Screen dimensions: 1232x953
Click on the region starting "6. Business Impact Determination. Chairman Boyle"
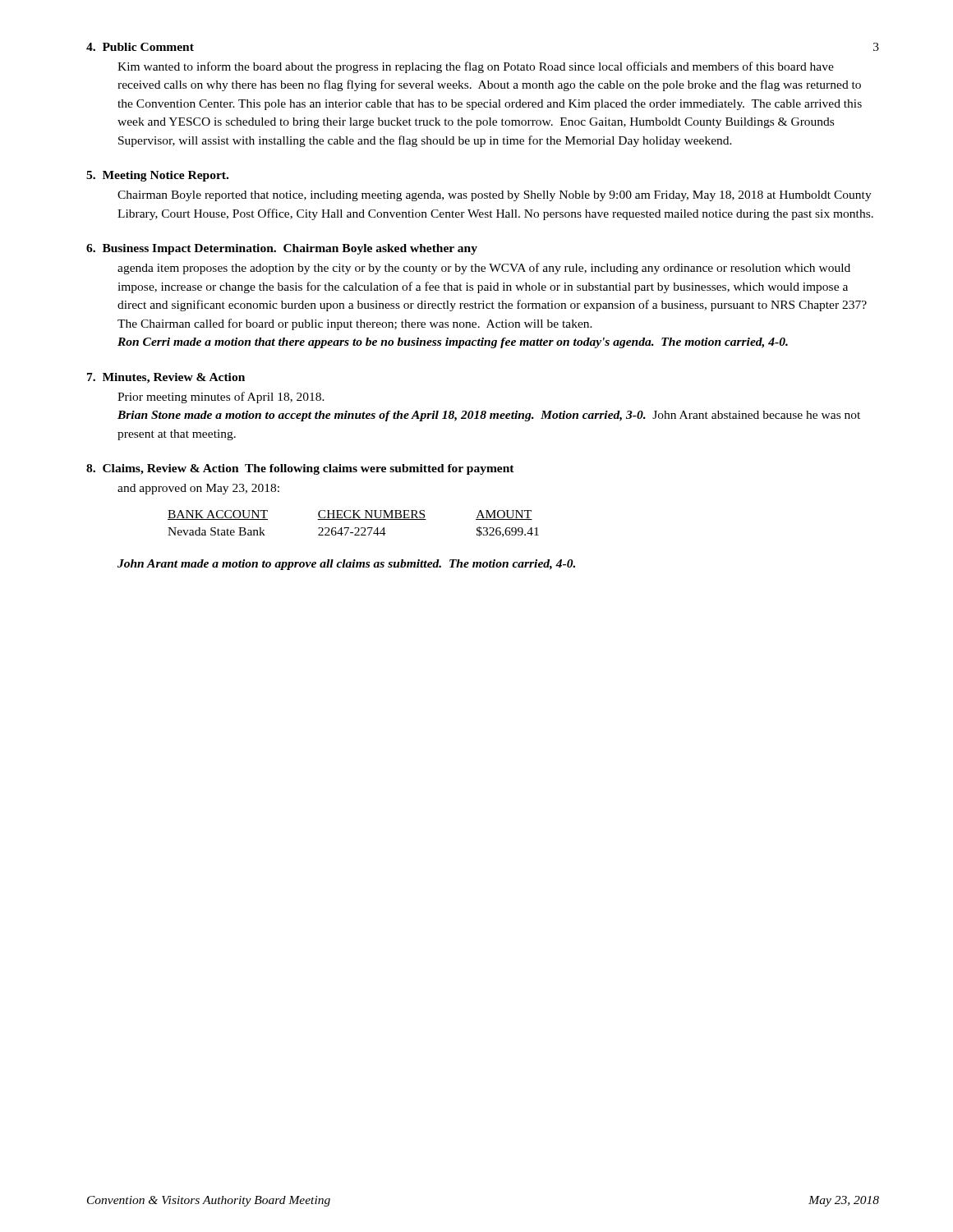click(x=282, y=248)
